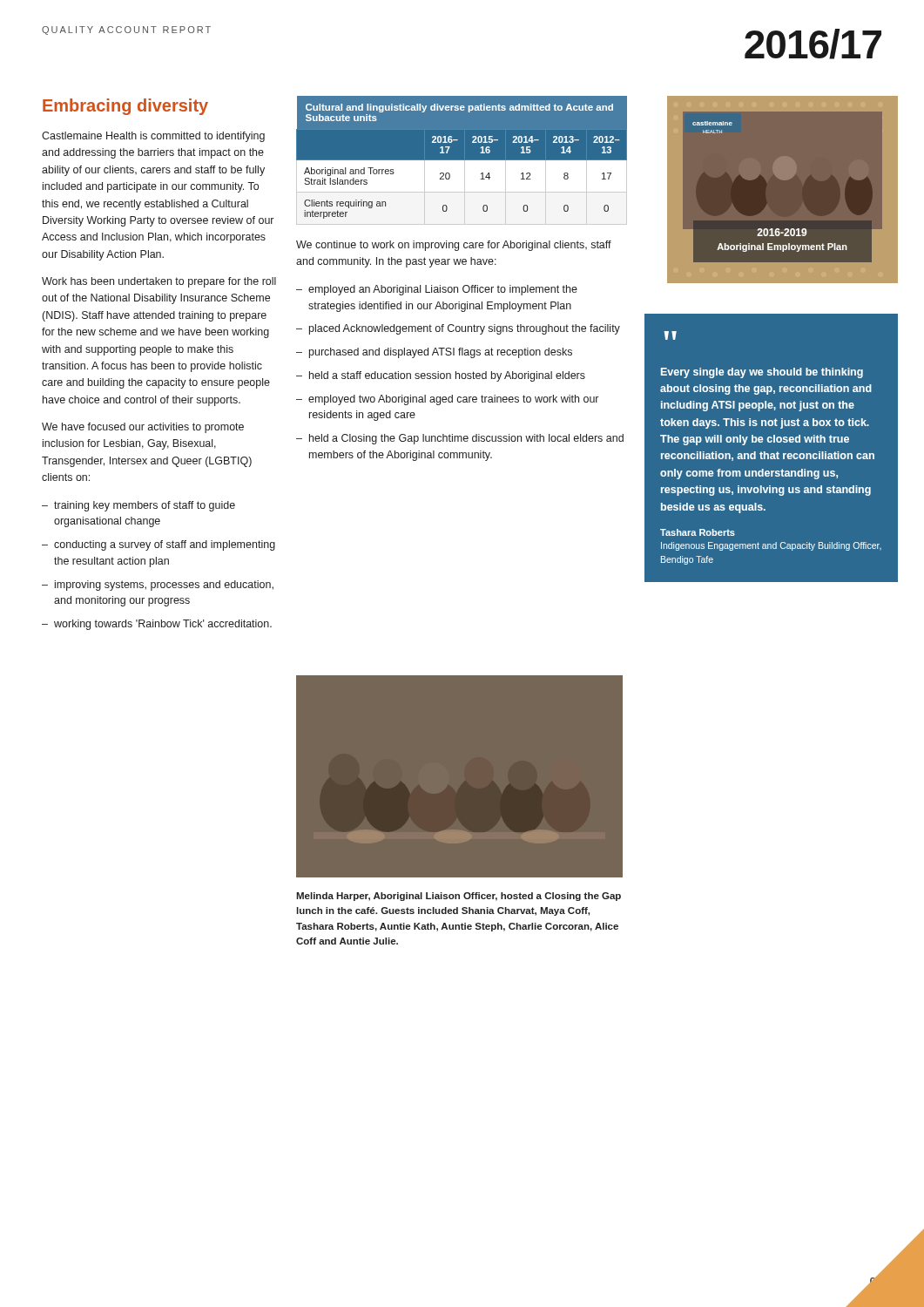Navigate to the block starting "We continue to work on improving"
The height and width of the screenshot is (1307, 924).
click(x=454, y=253)
